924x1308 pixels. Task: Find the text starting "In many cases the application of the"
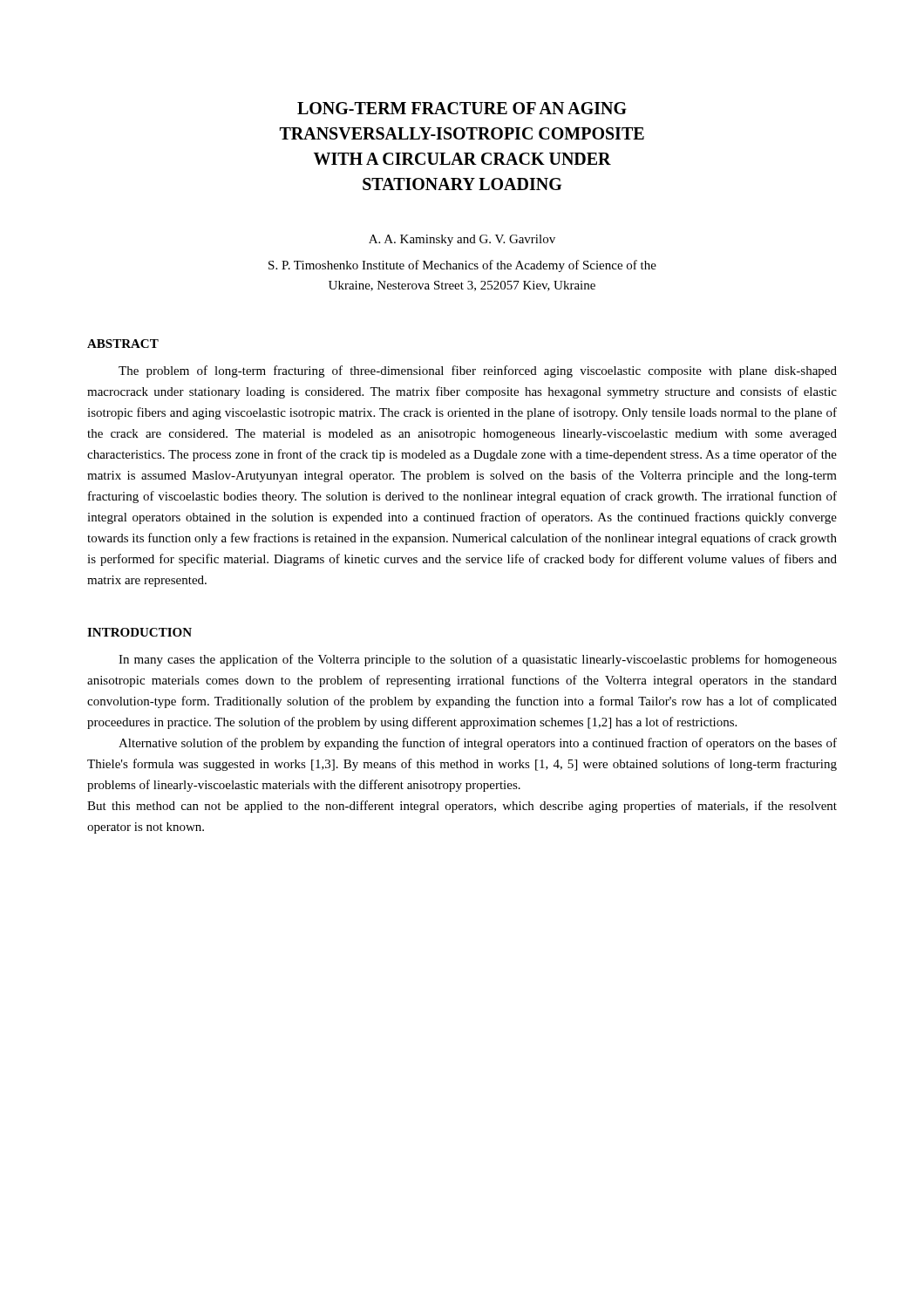462,743
